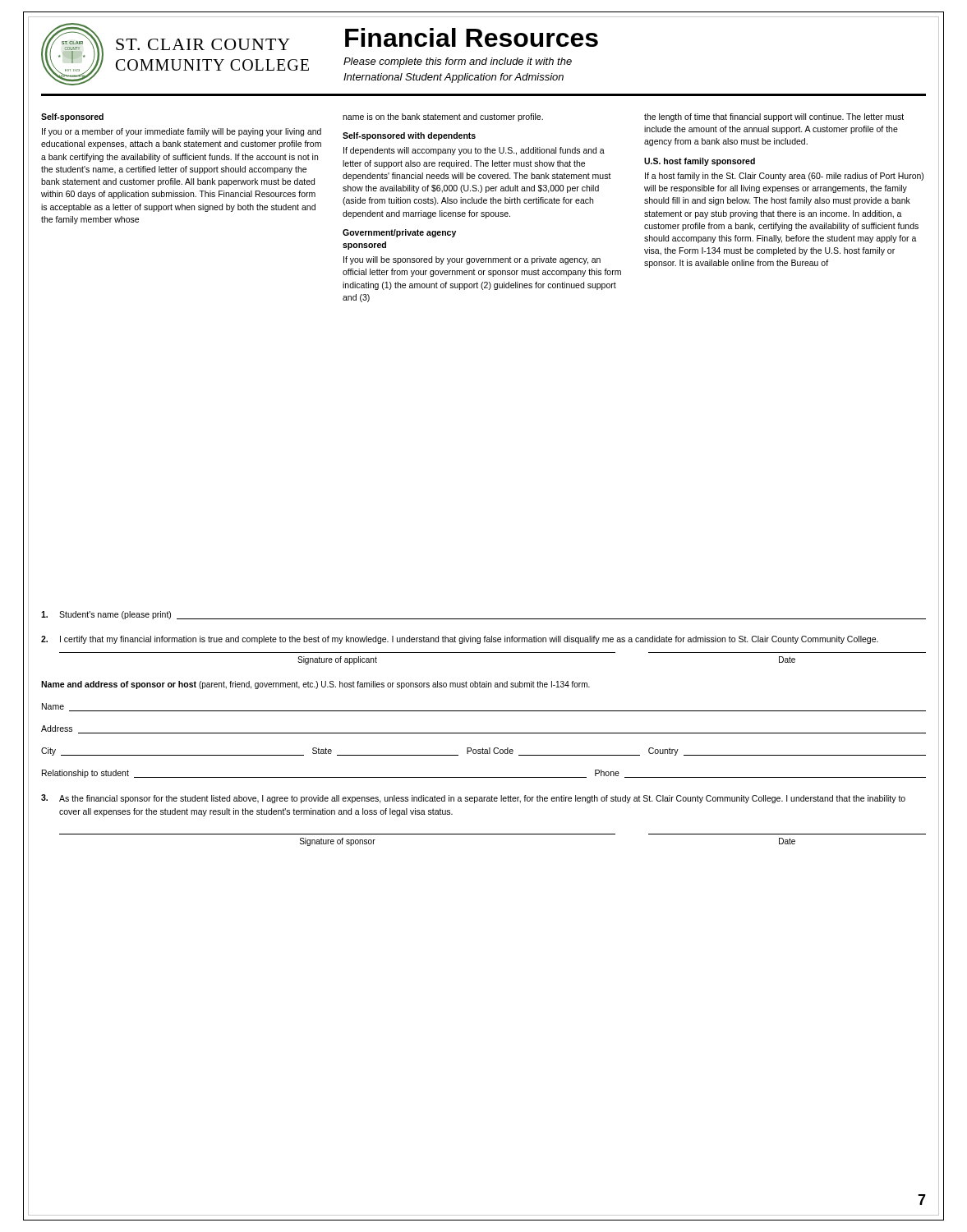Find the list item containing "Student's name (please print)"

click(x=484, y=614)
